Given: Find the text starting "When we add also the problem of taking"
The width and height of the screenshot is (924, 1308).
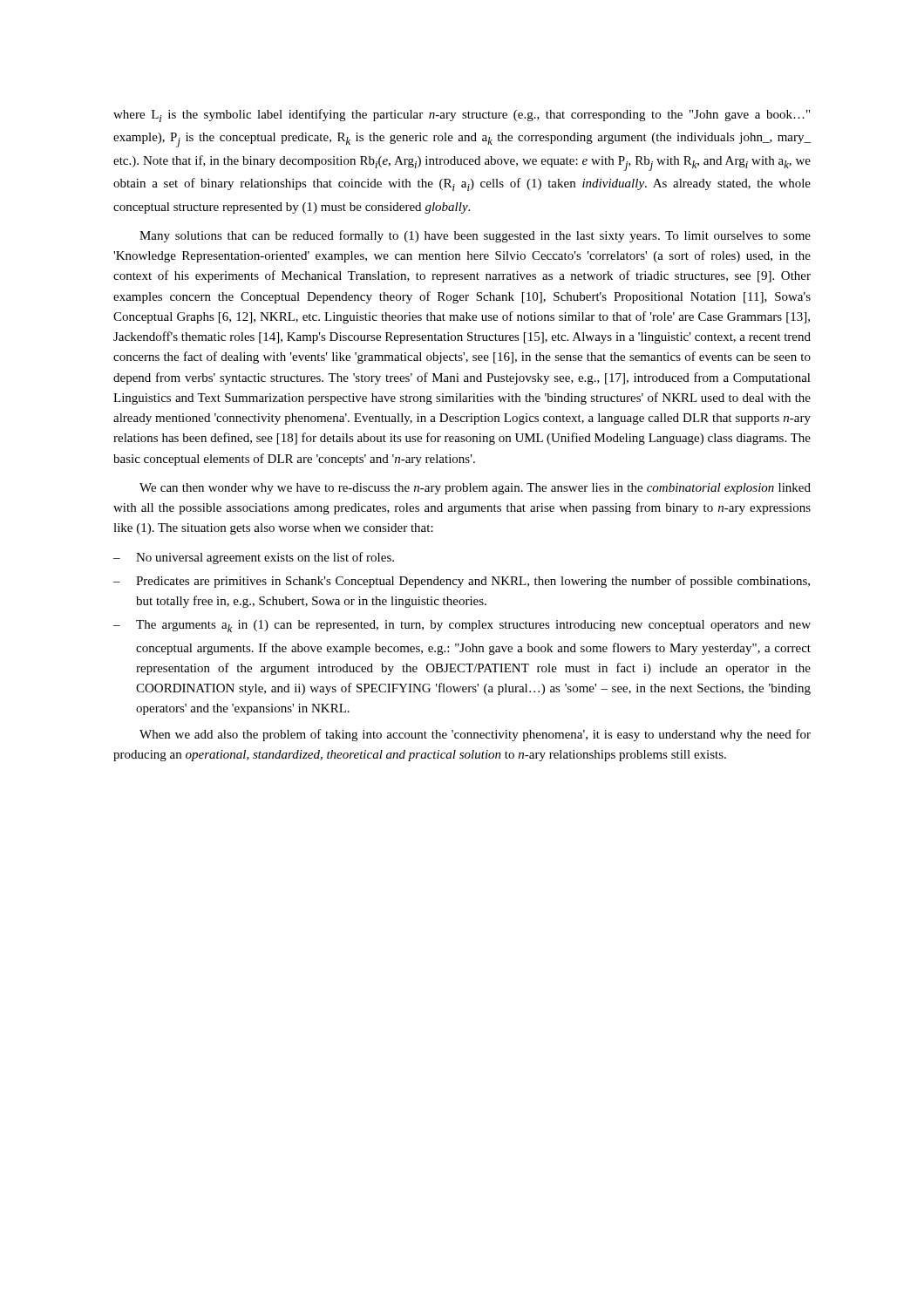Looking at the screenshot, I should (x=462, y=744).
